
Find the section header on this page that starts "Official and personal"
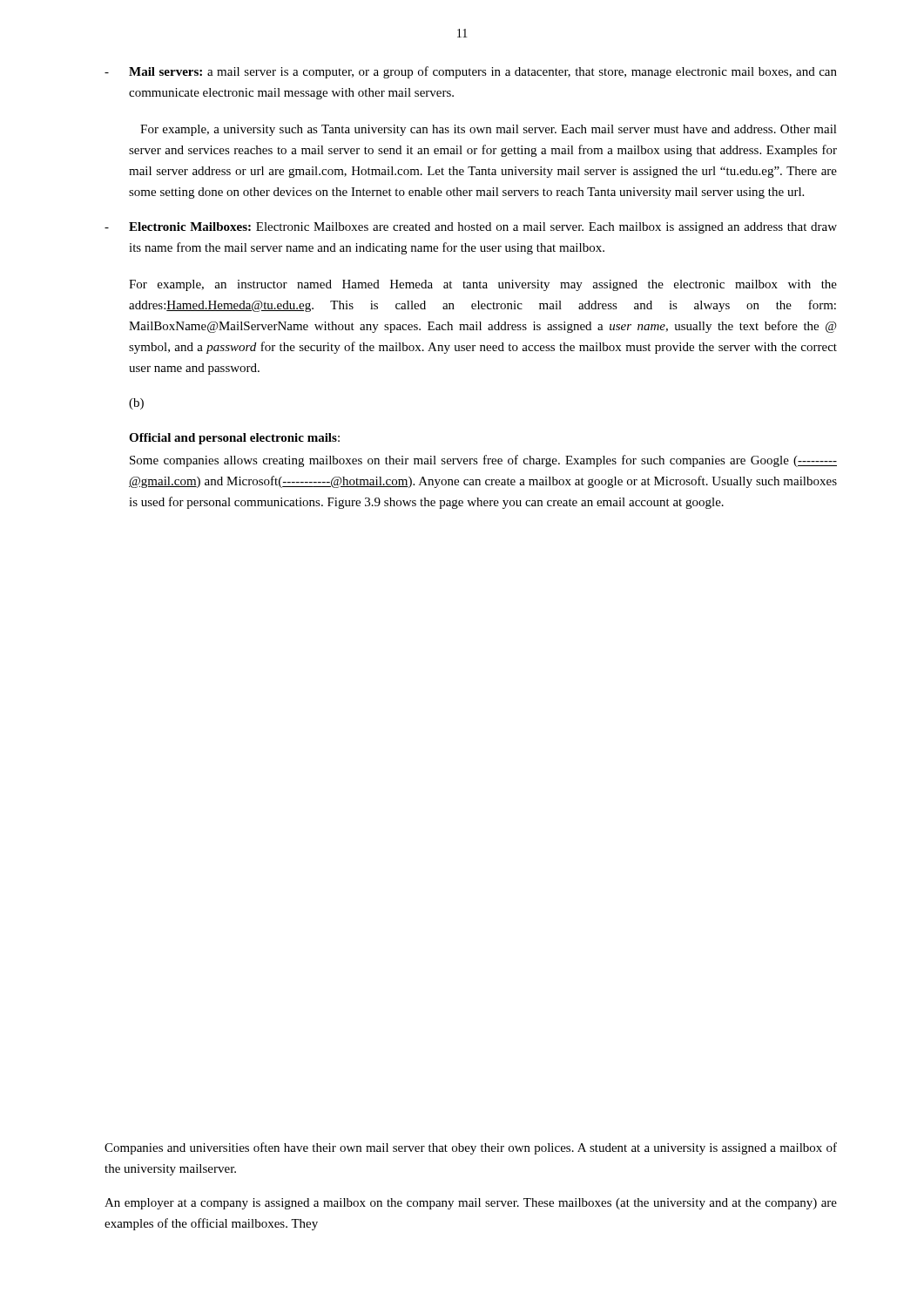click(235, 437)
